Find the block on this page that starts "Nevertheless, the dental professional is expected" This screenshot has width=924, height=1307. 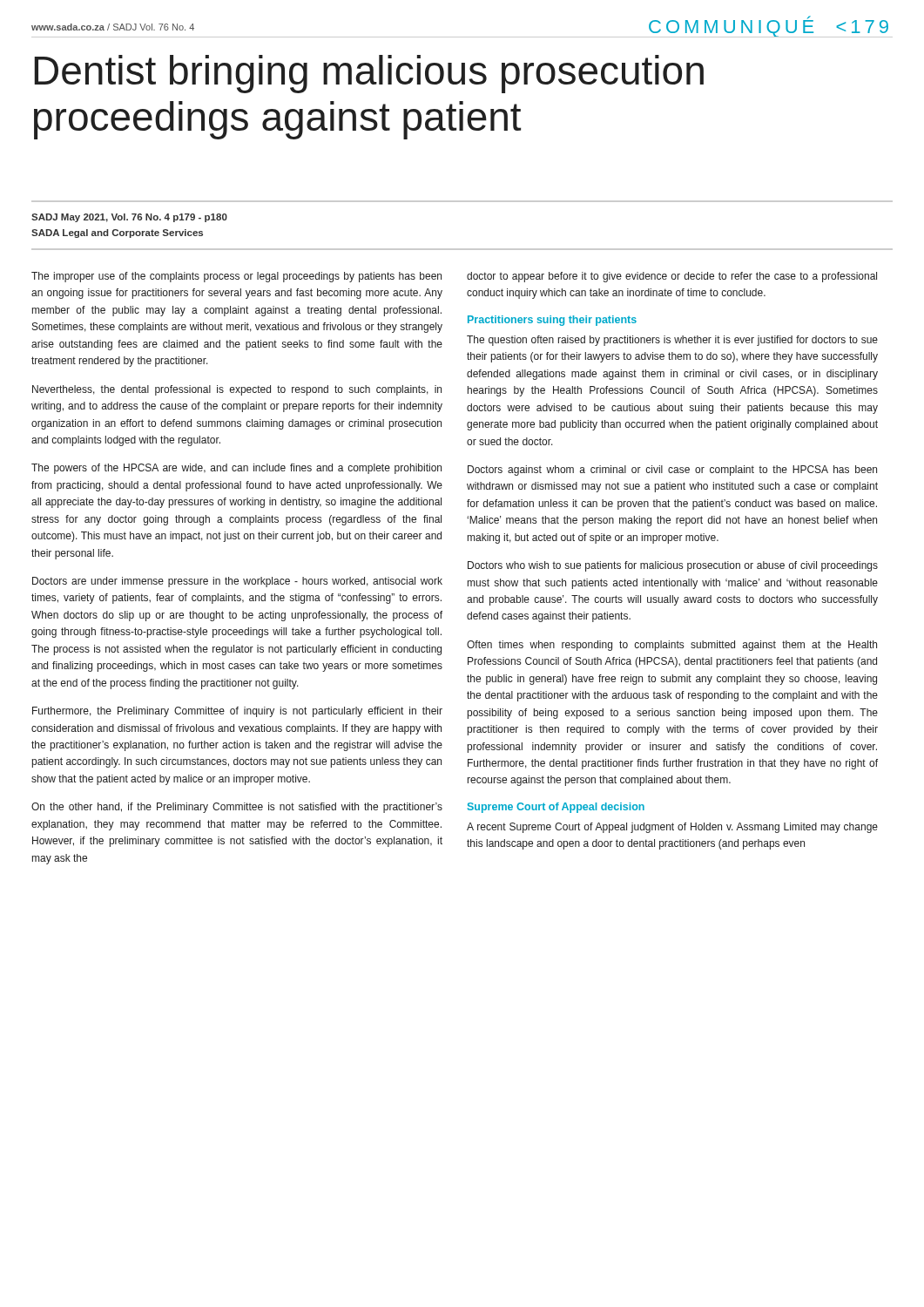coord(237,415)
